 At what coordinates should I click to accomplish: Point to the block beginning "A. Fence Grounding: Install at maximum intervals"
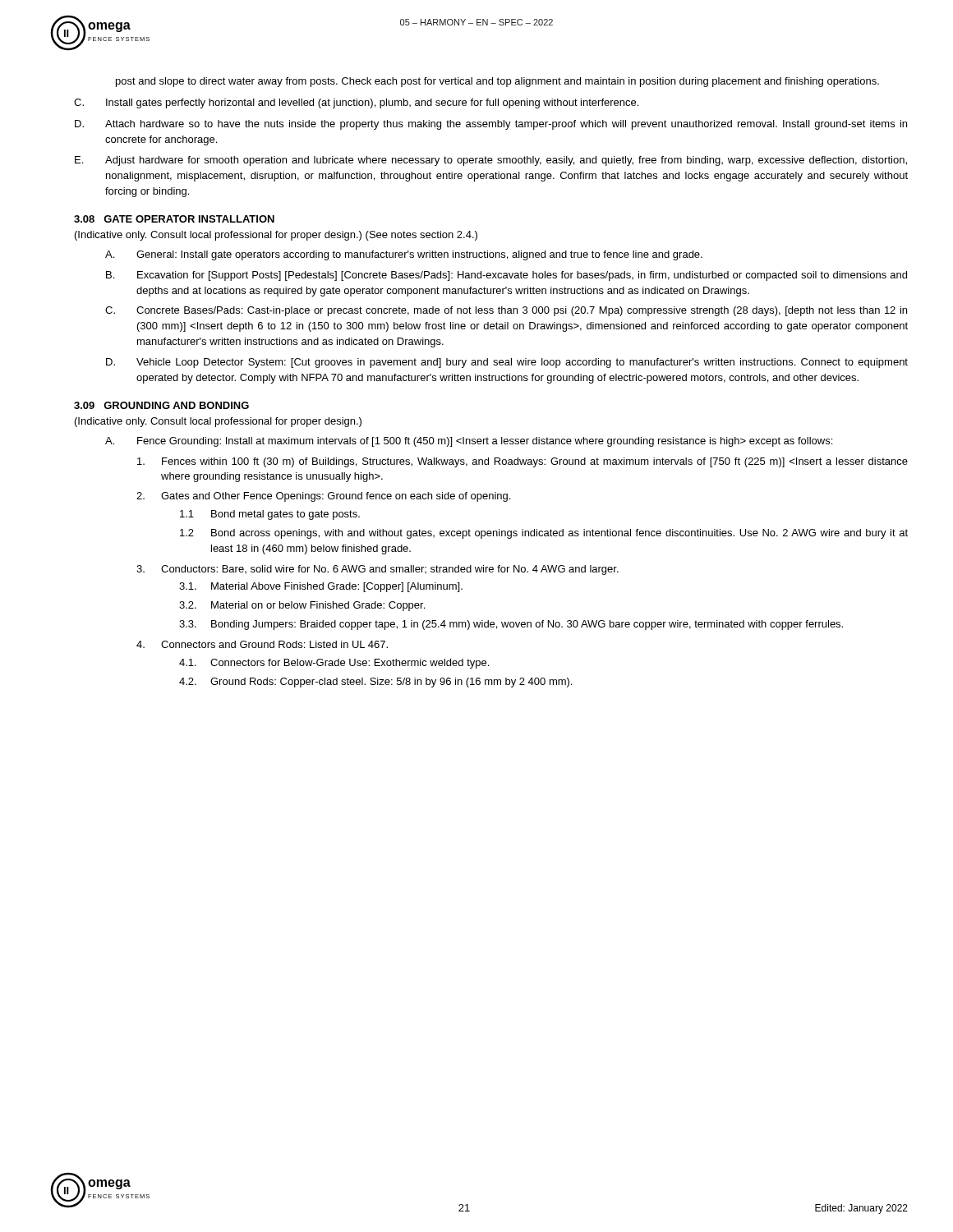(x=506, y=441)
